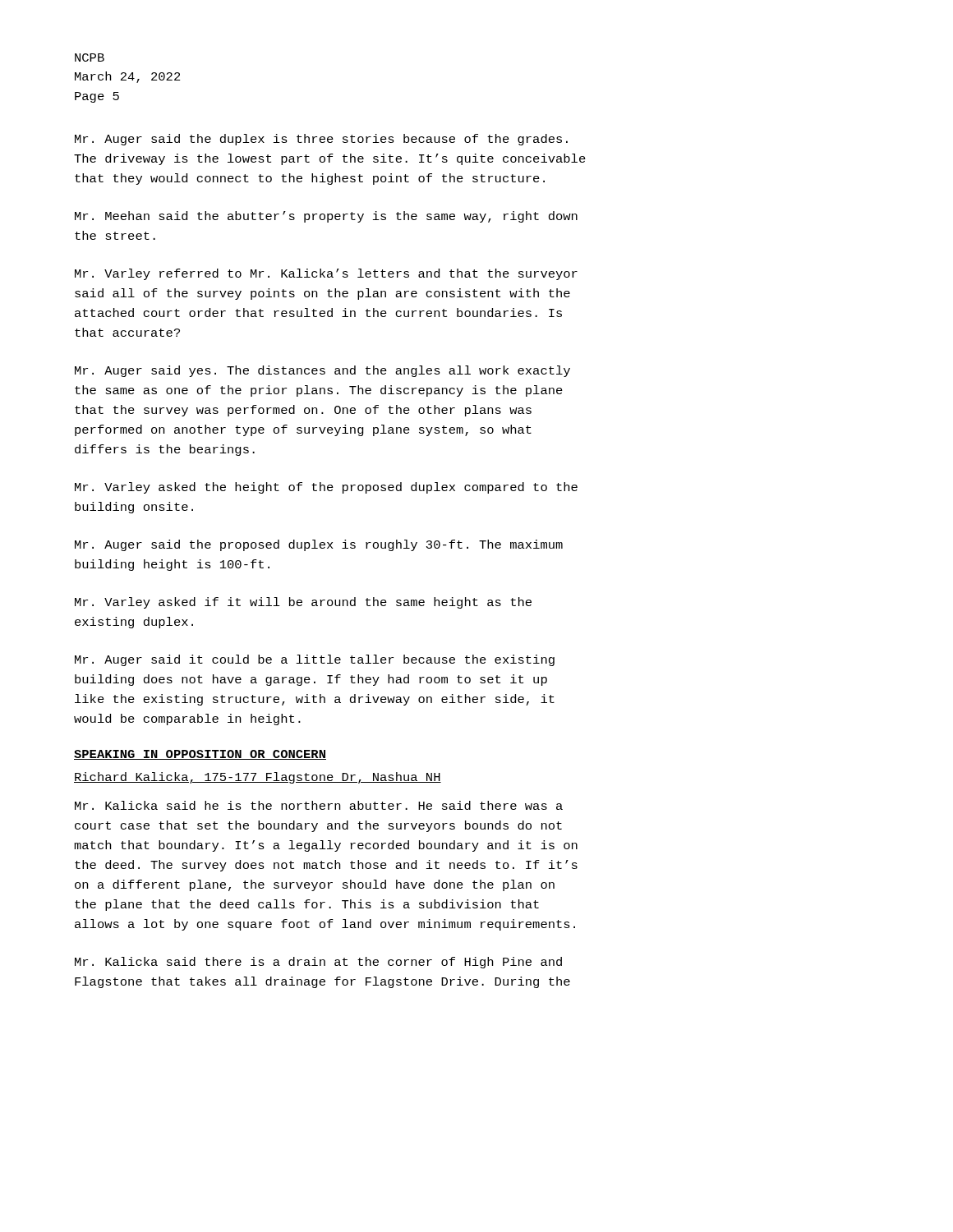This screenshot has width=953, height=1232.
Task: Find the block on this page that starts "Mr. Meehan said the abutter’s property"
Action: tap(326, 227)
